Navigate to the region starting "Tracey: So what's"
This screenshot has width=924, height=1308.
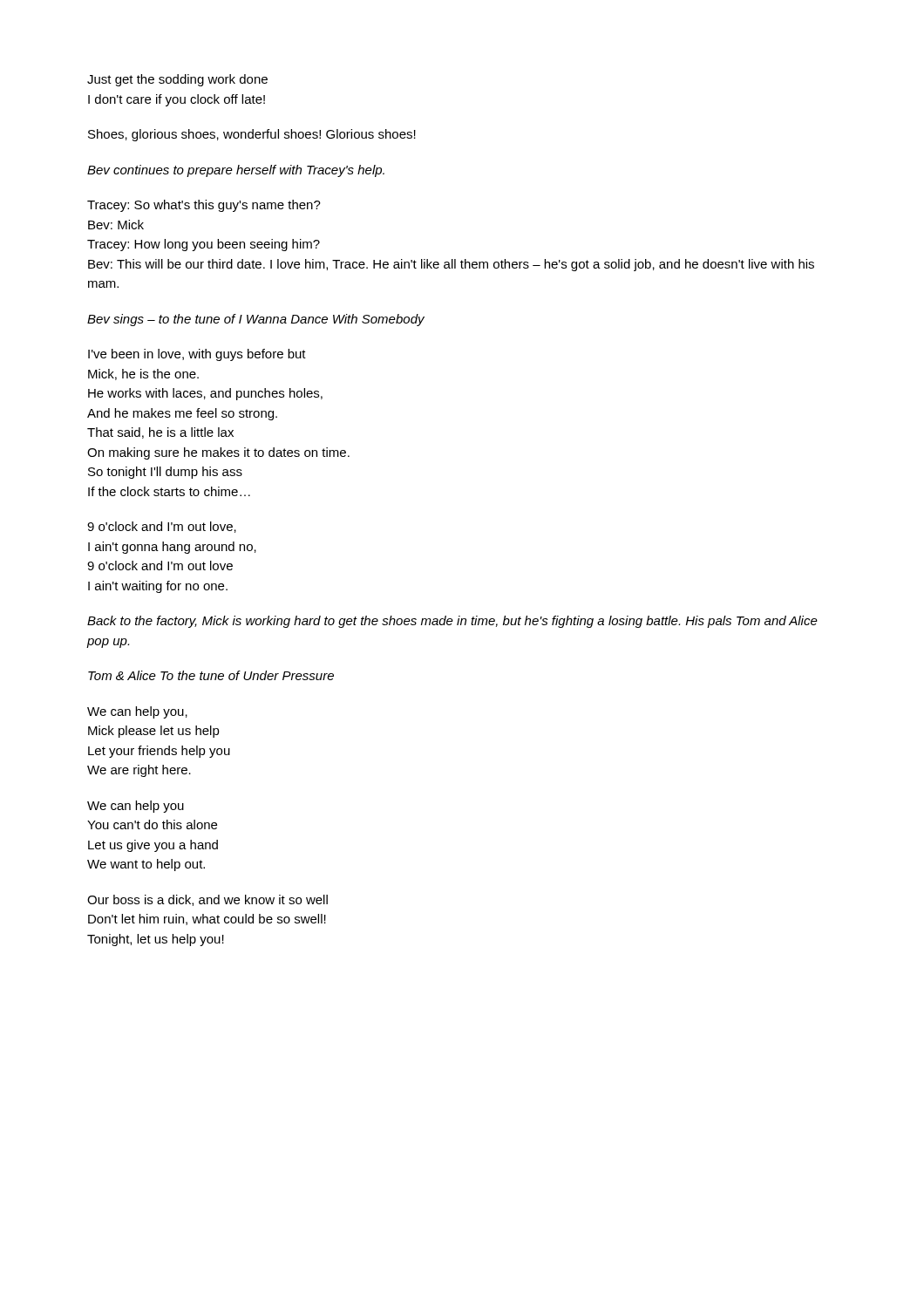[x=204, y=206]
